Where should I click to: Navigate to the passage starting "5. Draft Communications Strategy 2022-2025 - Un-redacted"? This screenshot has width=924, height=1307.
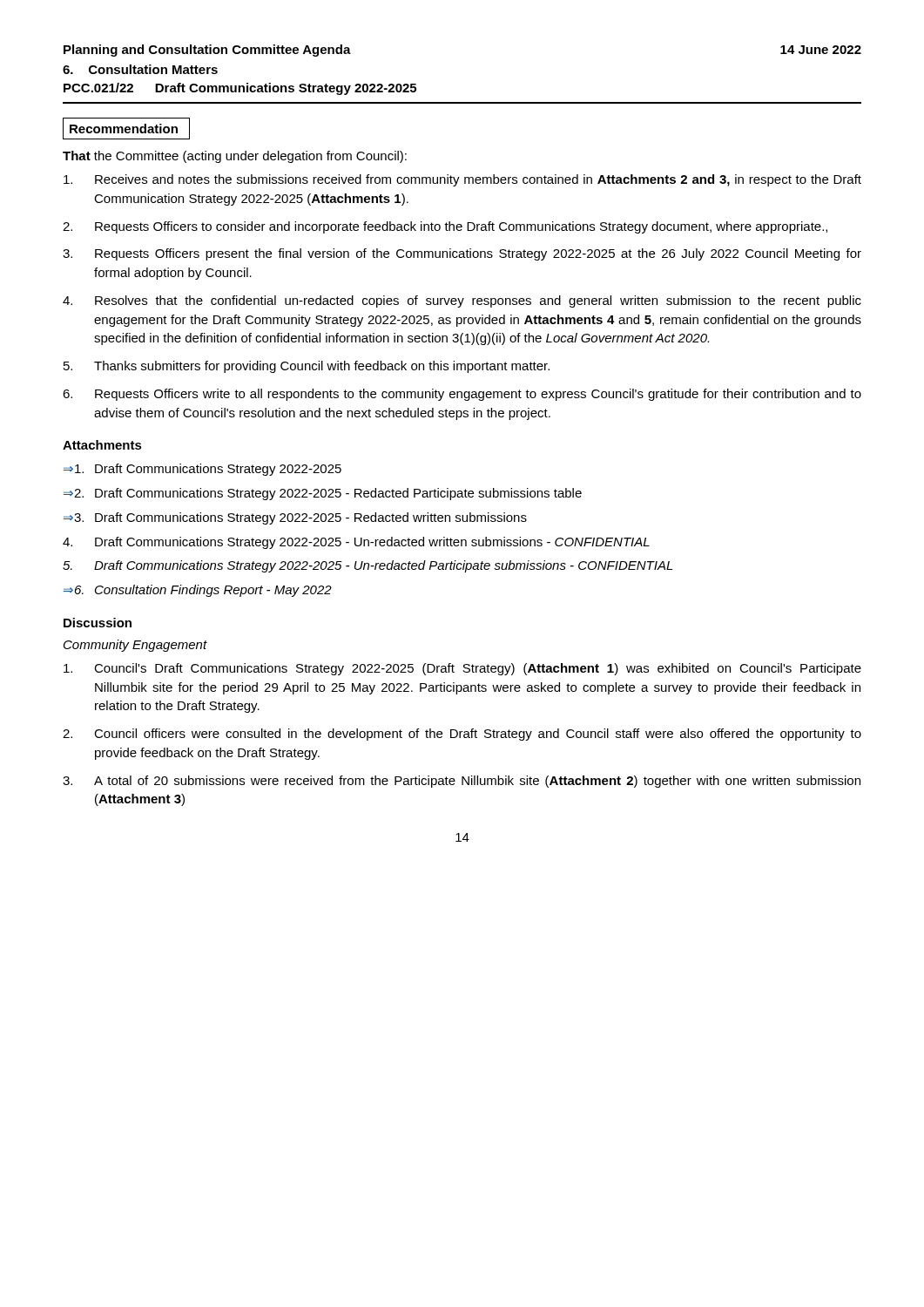(x=462, y=566)
